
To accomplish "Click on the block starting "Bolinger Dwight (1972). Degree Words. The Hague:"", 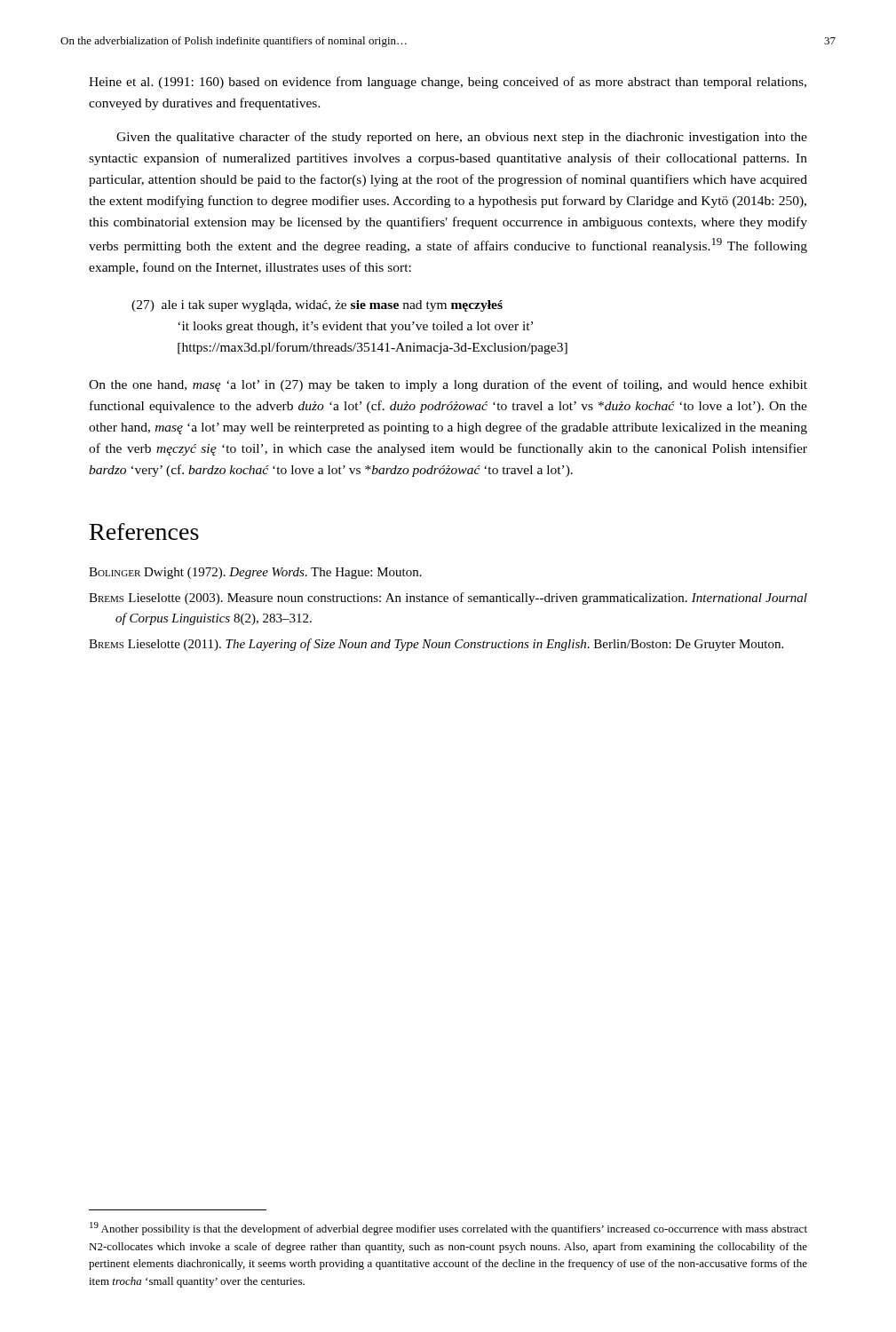I will pyautogui.click(x=255, y=572).
